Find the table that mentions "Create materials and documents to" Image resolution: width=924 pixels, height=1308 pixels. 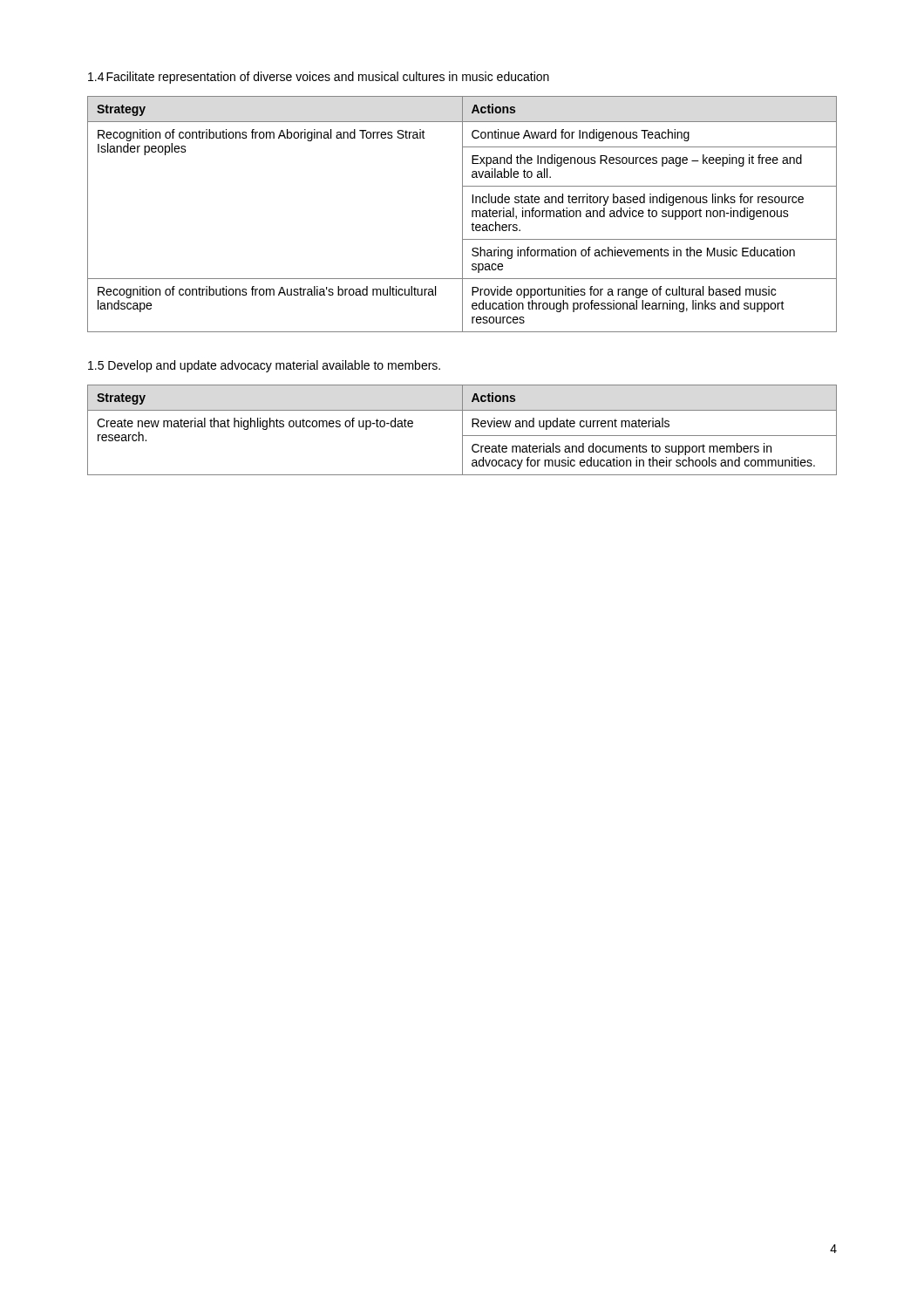[x=462, y=430]
